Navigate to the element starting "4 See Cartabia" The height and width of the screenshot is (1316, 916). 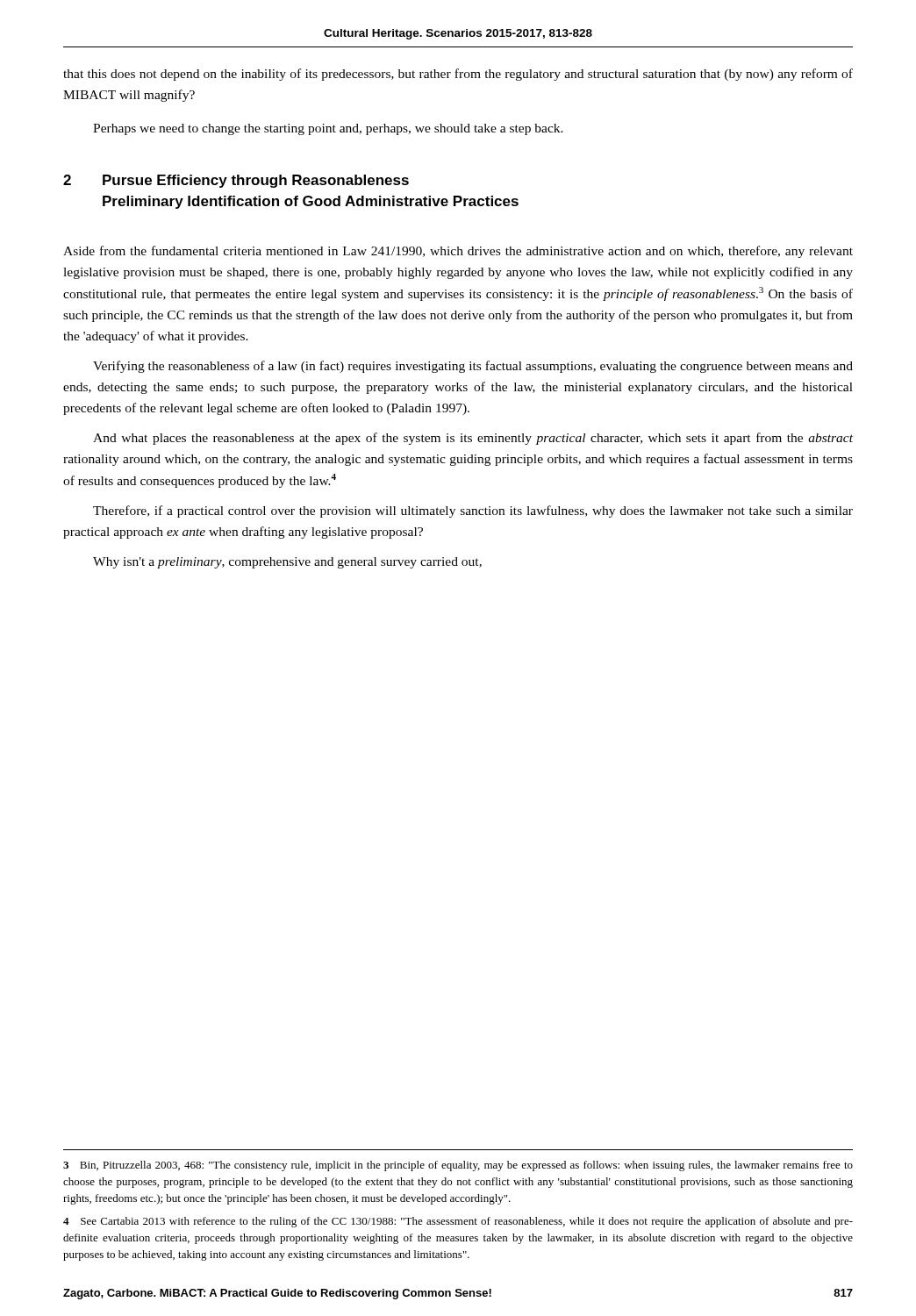[458, 1238]
